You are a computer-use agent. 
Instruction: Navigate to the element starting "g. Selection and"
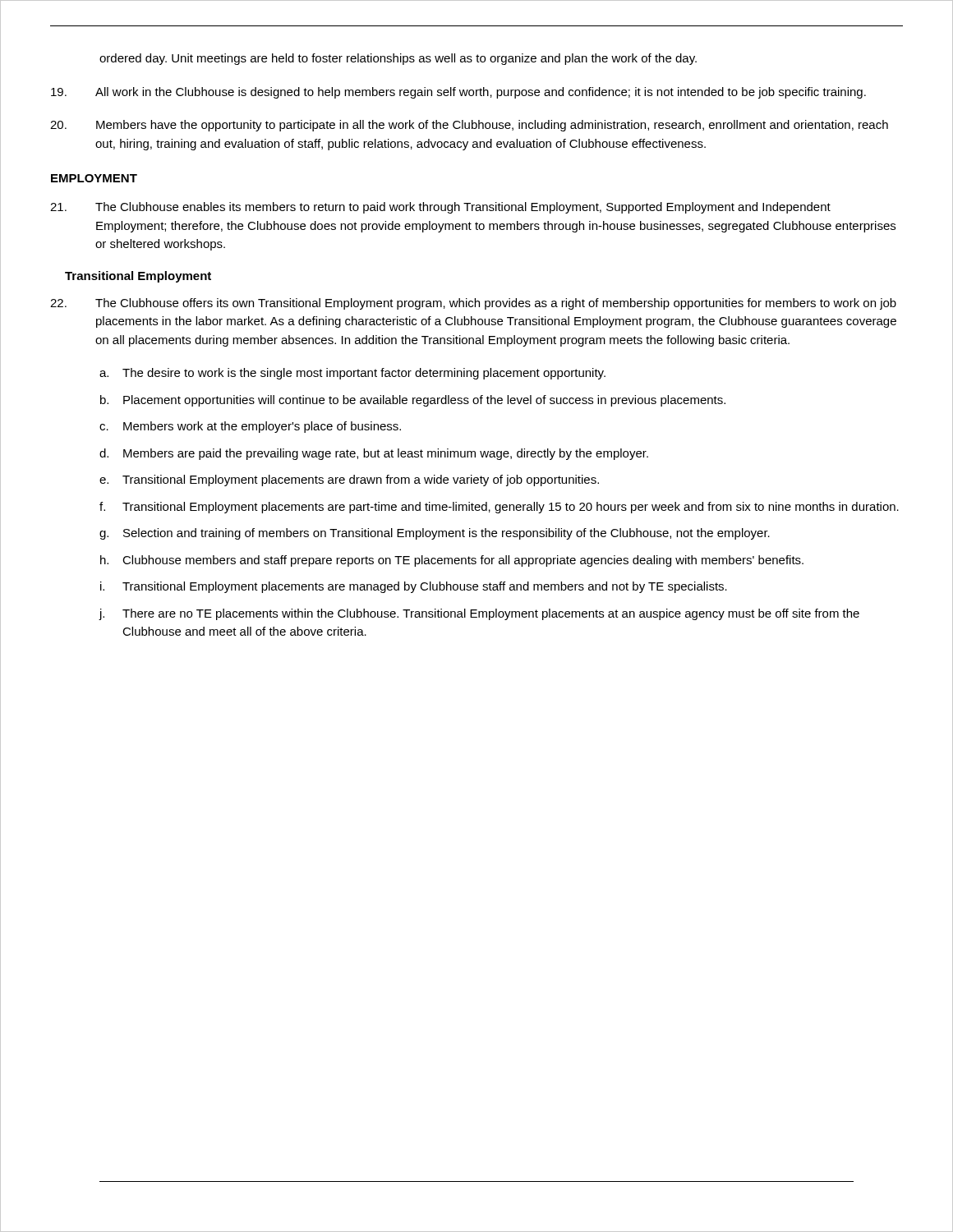click(x=501, y=533)
